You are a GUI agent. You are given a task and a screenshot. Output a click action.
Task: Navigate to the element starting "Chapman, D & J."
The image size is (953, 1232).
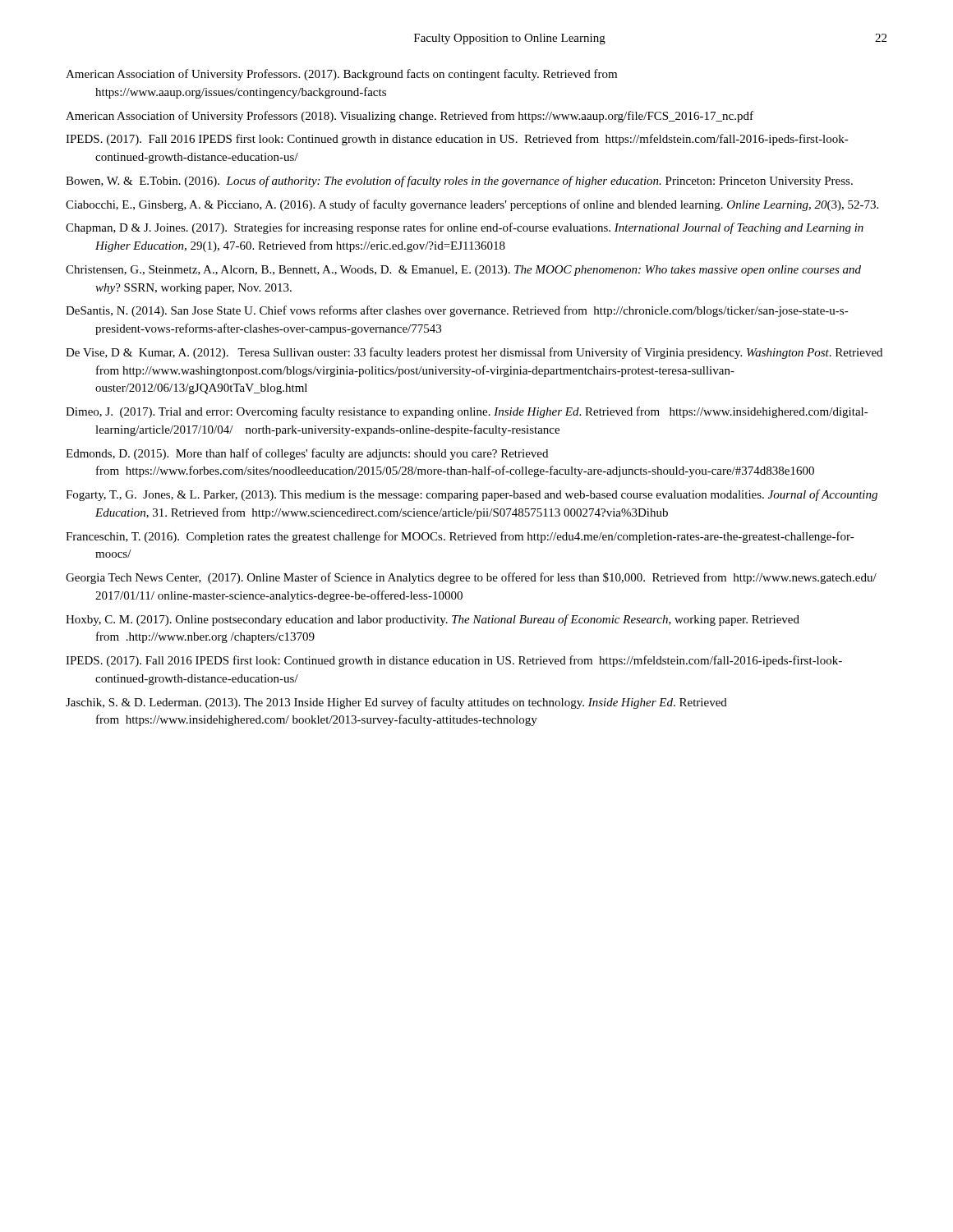click(x=465, y=237)
